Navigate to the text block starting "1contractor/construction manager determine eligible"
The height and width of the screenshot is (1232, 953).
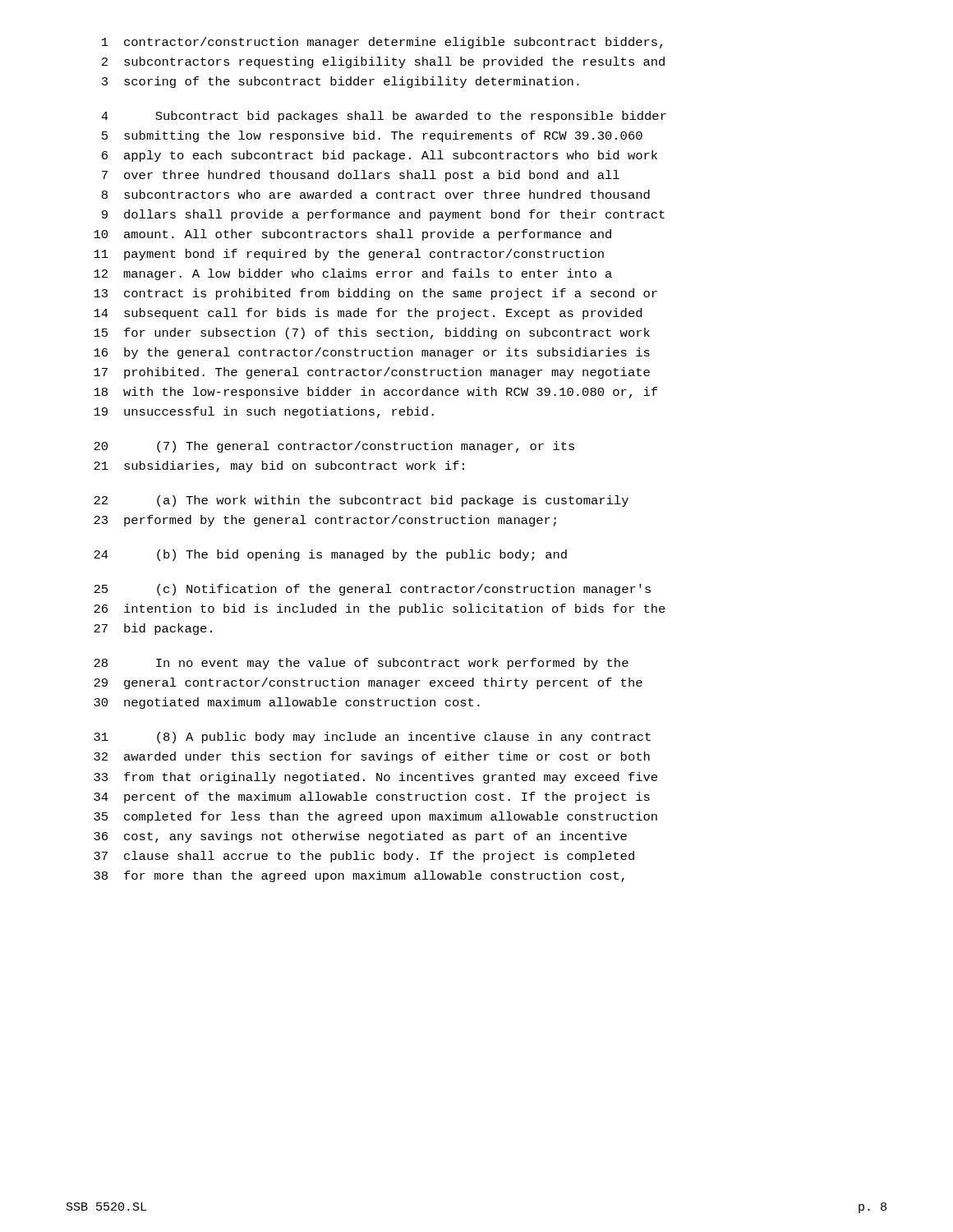pyautogui.click(x=476, y=62)
